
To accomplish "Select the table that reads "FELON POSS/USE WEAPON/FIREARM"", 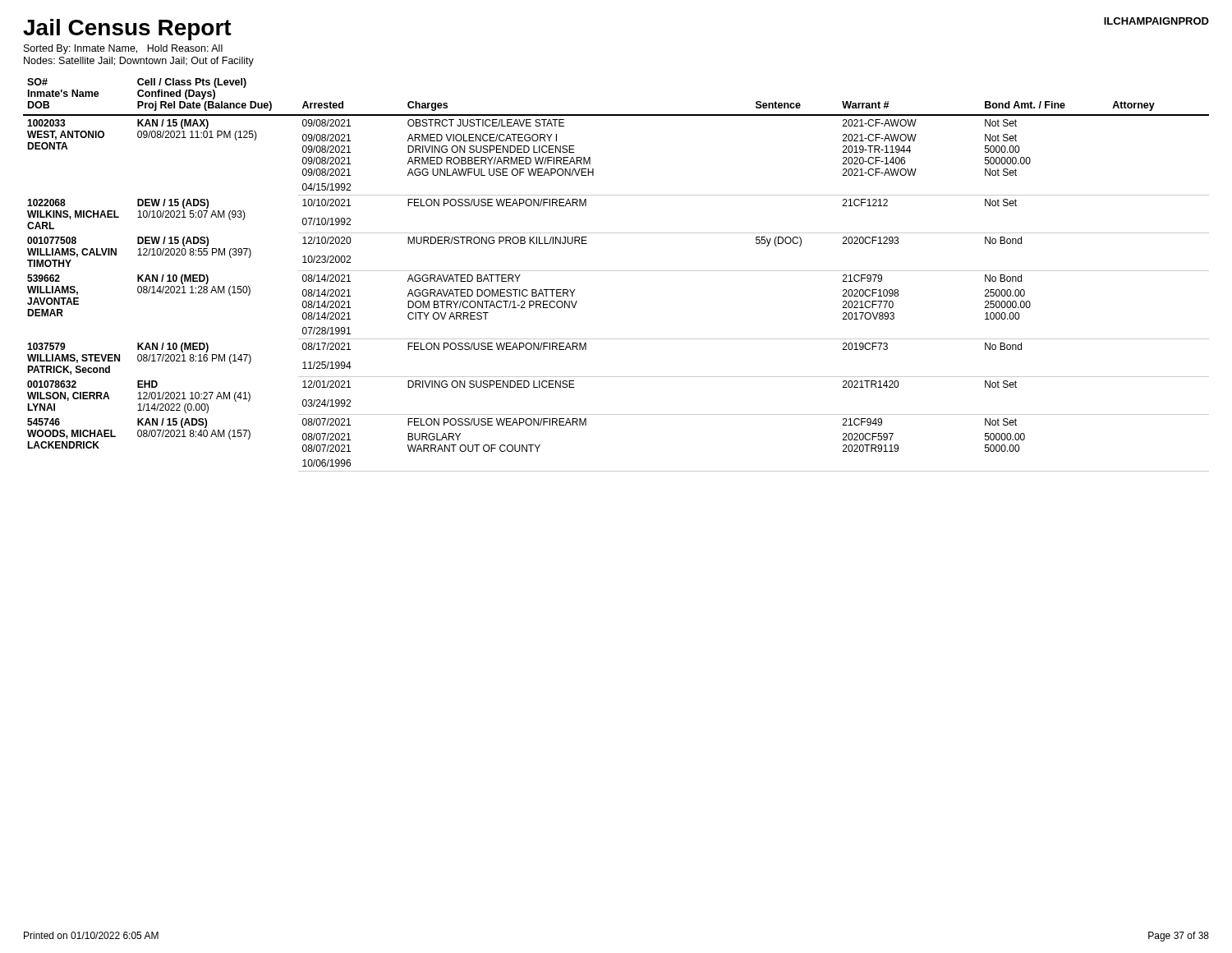I will click(x=616, y=273).
